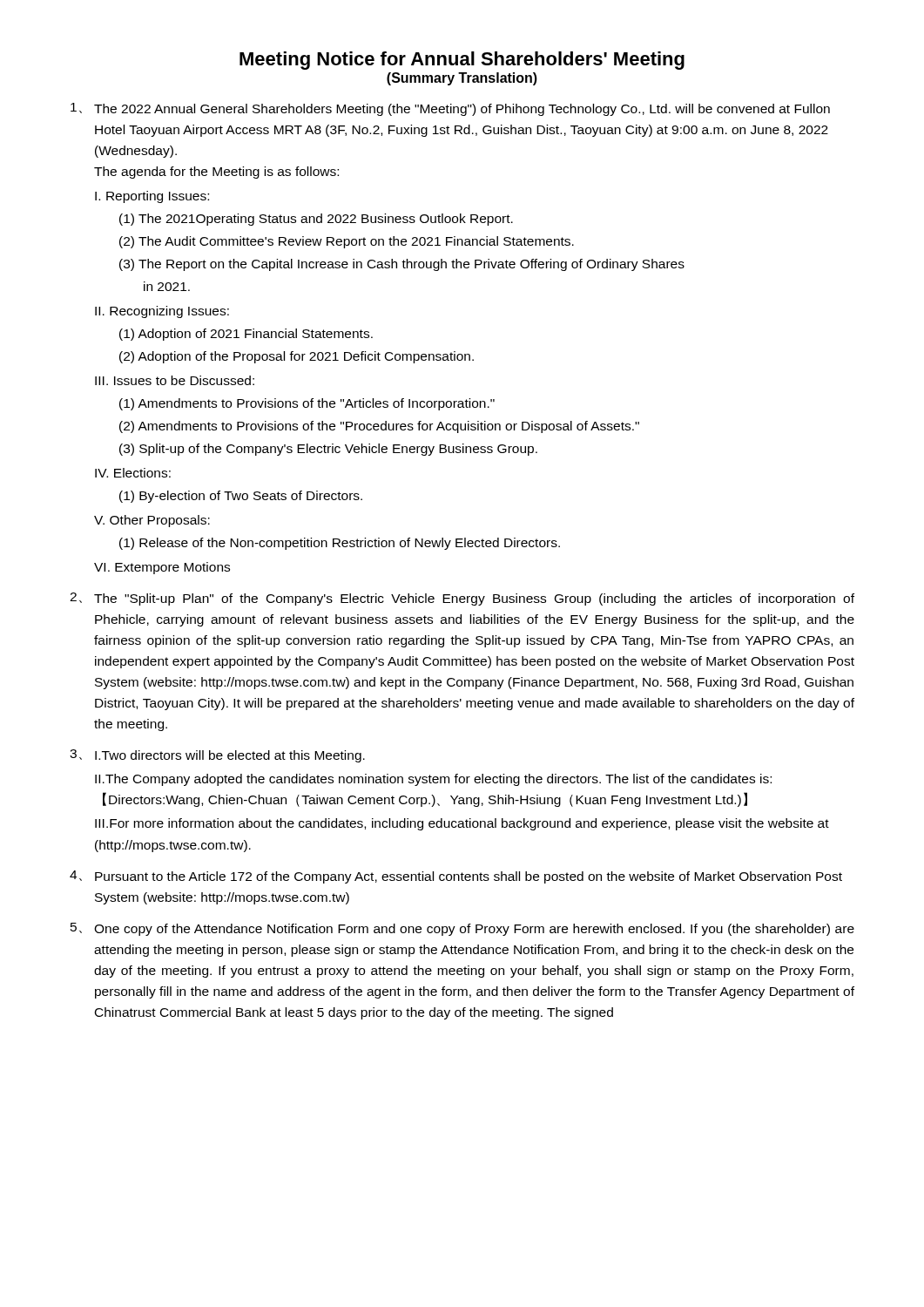Select the text block starting "2、 The "Split-up Plan" of the Company's Electric"

(462, 662)
